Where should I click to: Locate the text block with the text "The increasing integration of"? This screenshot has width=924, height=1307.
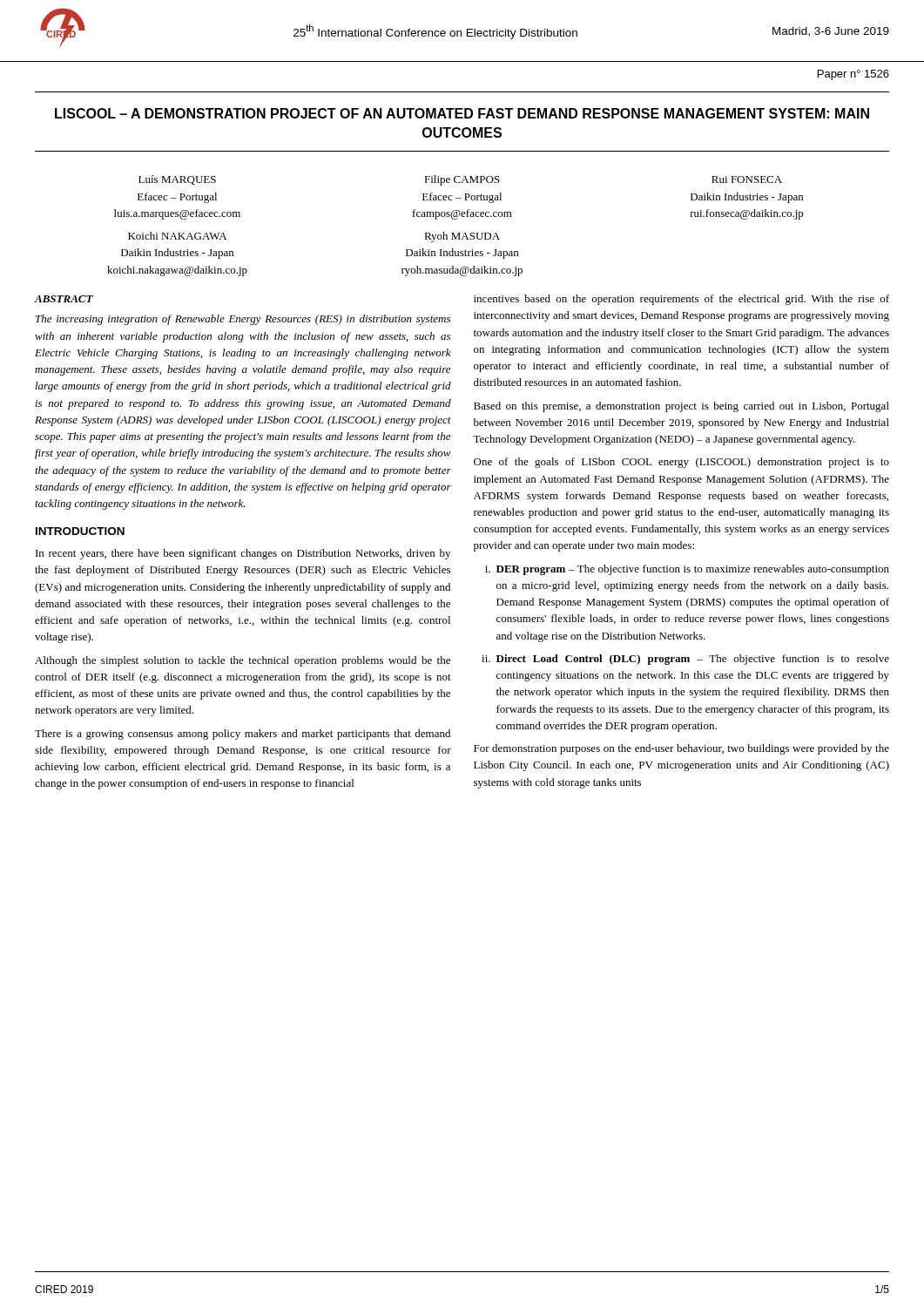[x=243, y=411]
